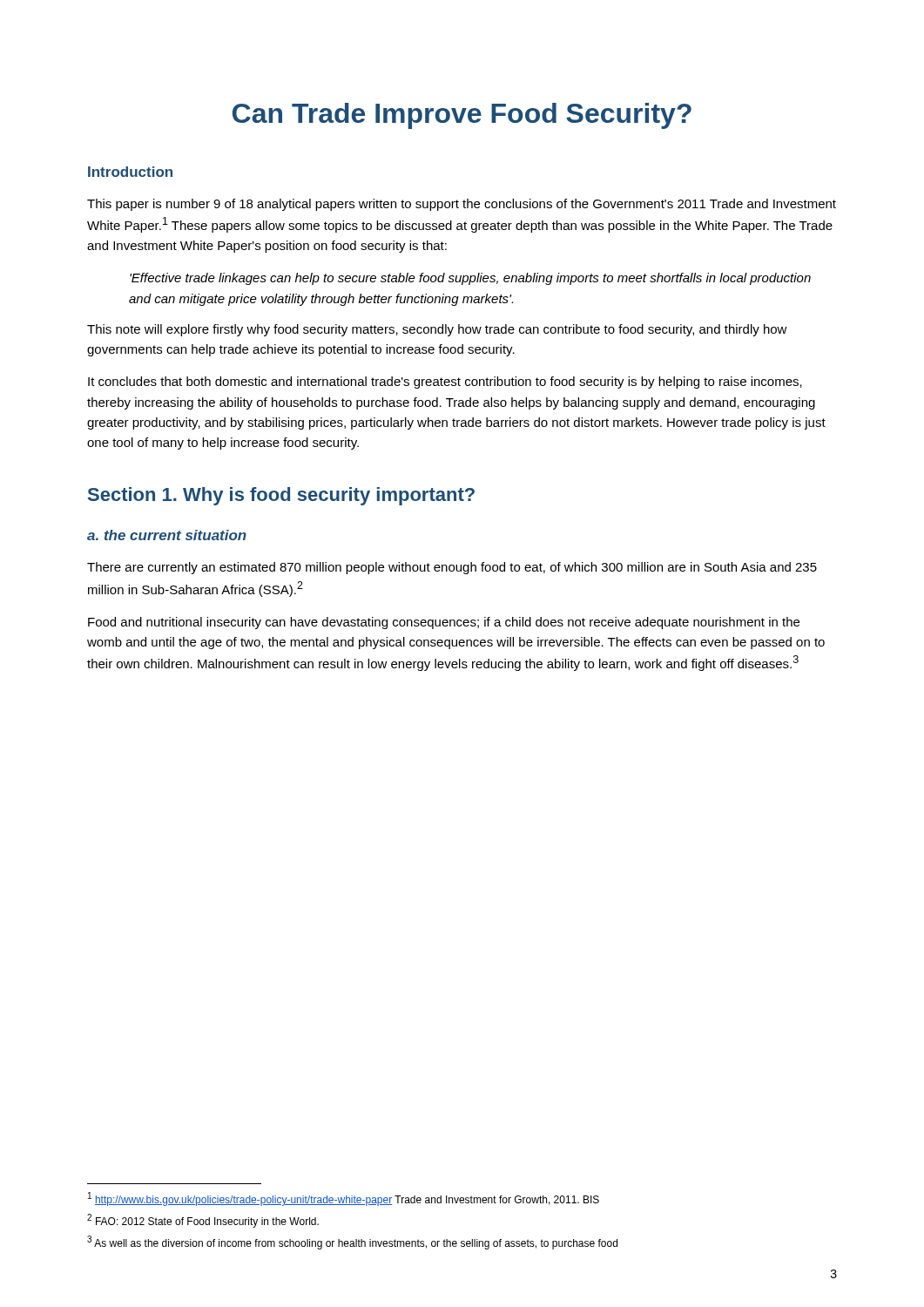Viewport: 924px width, 1307px height.
Task: Locate the footnote that reads "1 http://www.bis.gov.uk/policies/trade-policy-unit/trade-white-paper Trade"
Action: 343,1199
